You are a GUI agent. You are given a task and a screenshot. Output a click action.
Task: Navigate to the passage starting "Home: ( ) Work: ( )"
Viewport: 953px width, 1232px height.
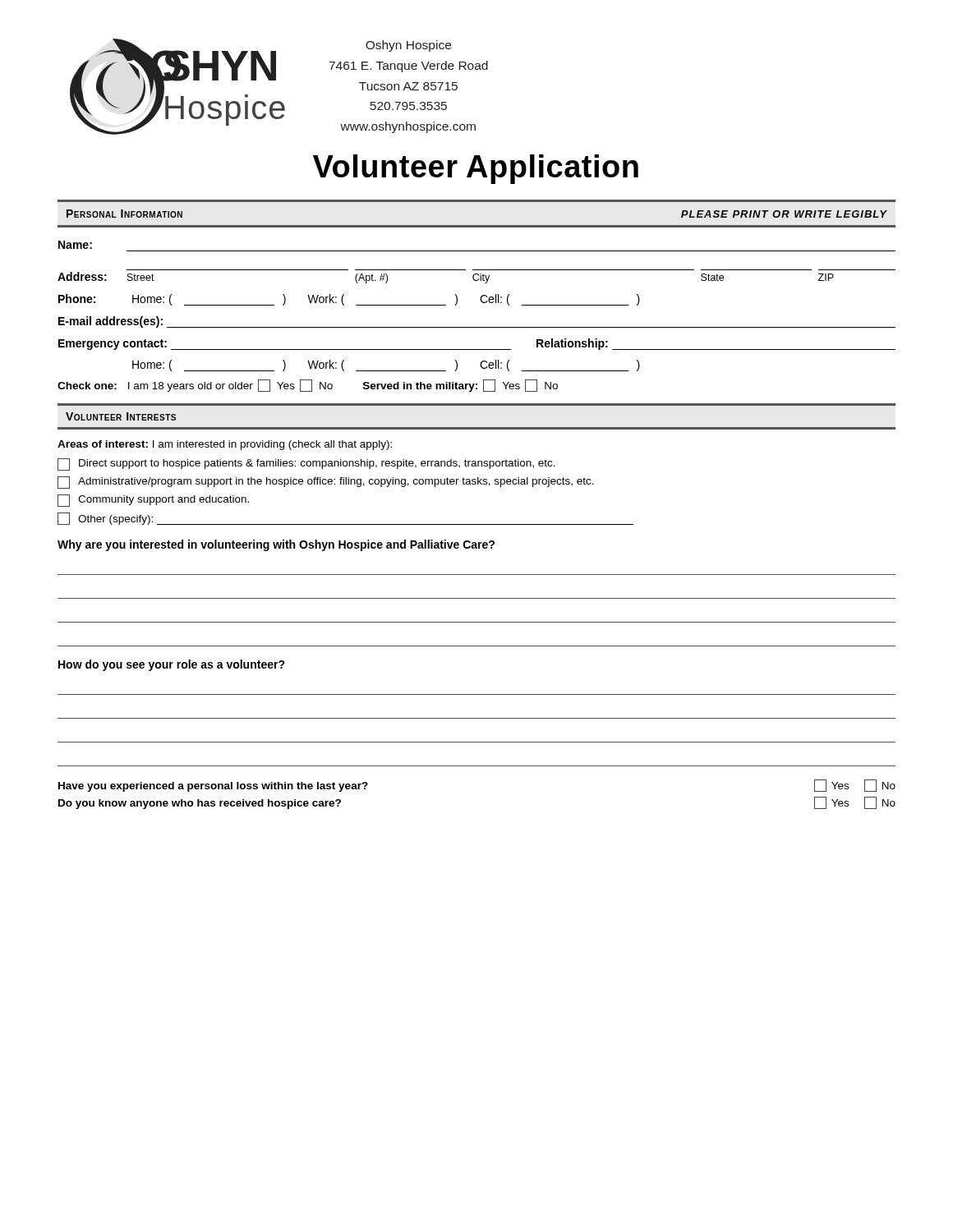(386, 363)
